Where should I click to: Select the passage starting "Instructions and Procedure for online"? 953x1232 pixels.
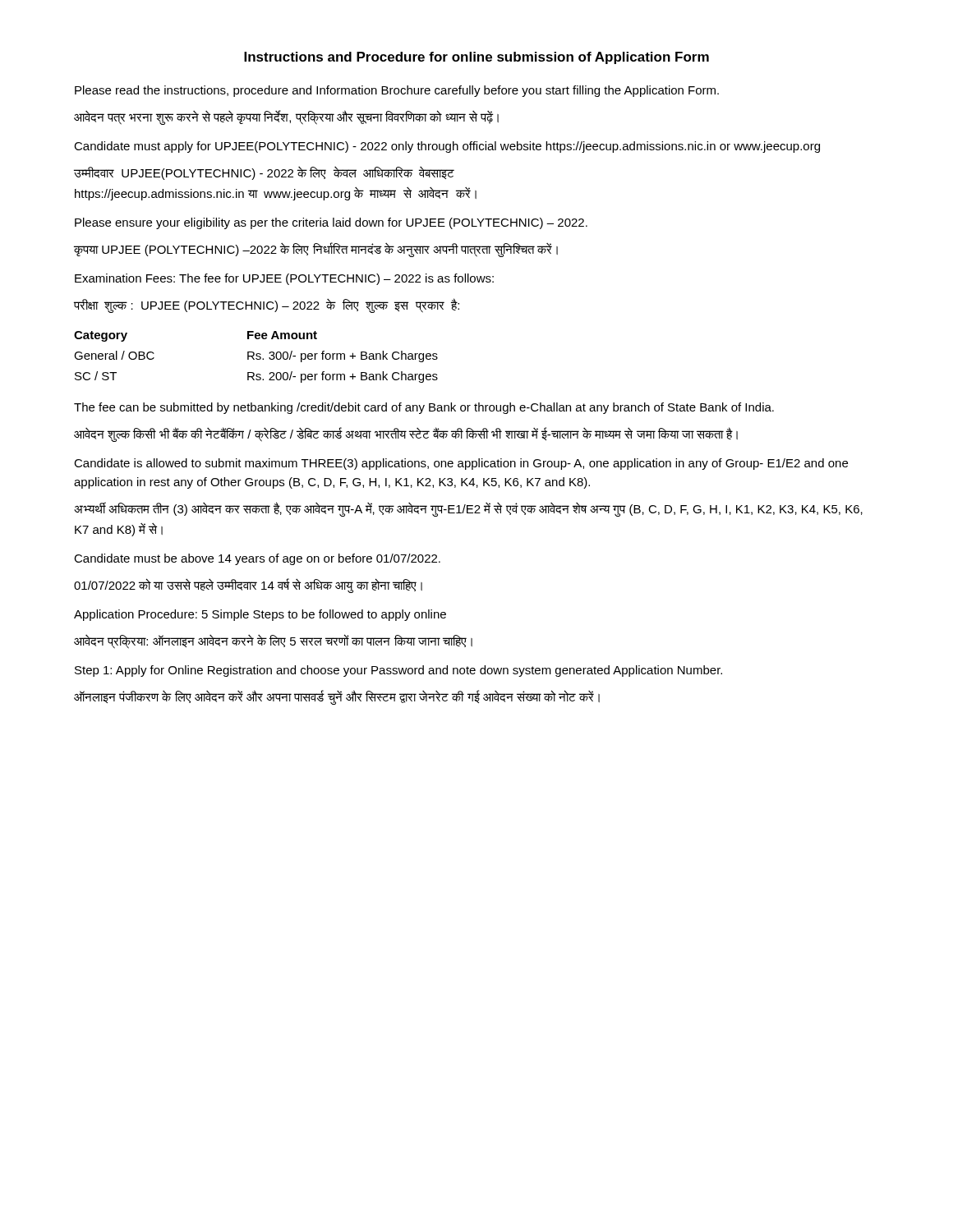click(476, 57)
